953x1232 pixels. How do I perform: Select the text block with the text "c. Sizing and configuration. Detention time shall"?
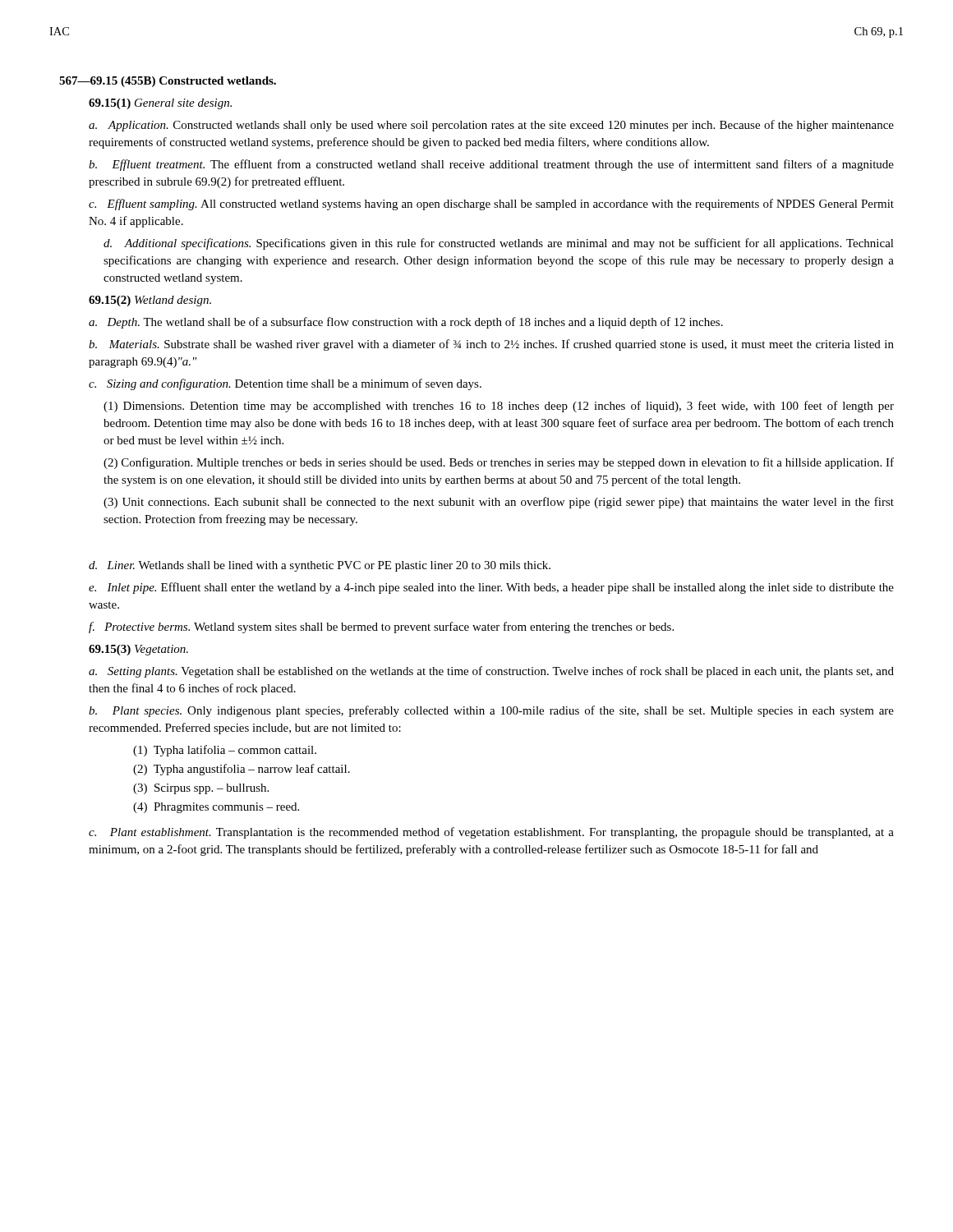coord(285,384)
